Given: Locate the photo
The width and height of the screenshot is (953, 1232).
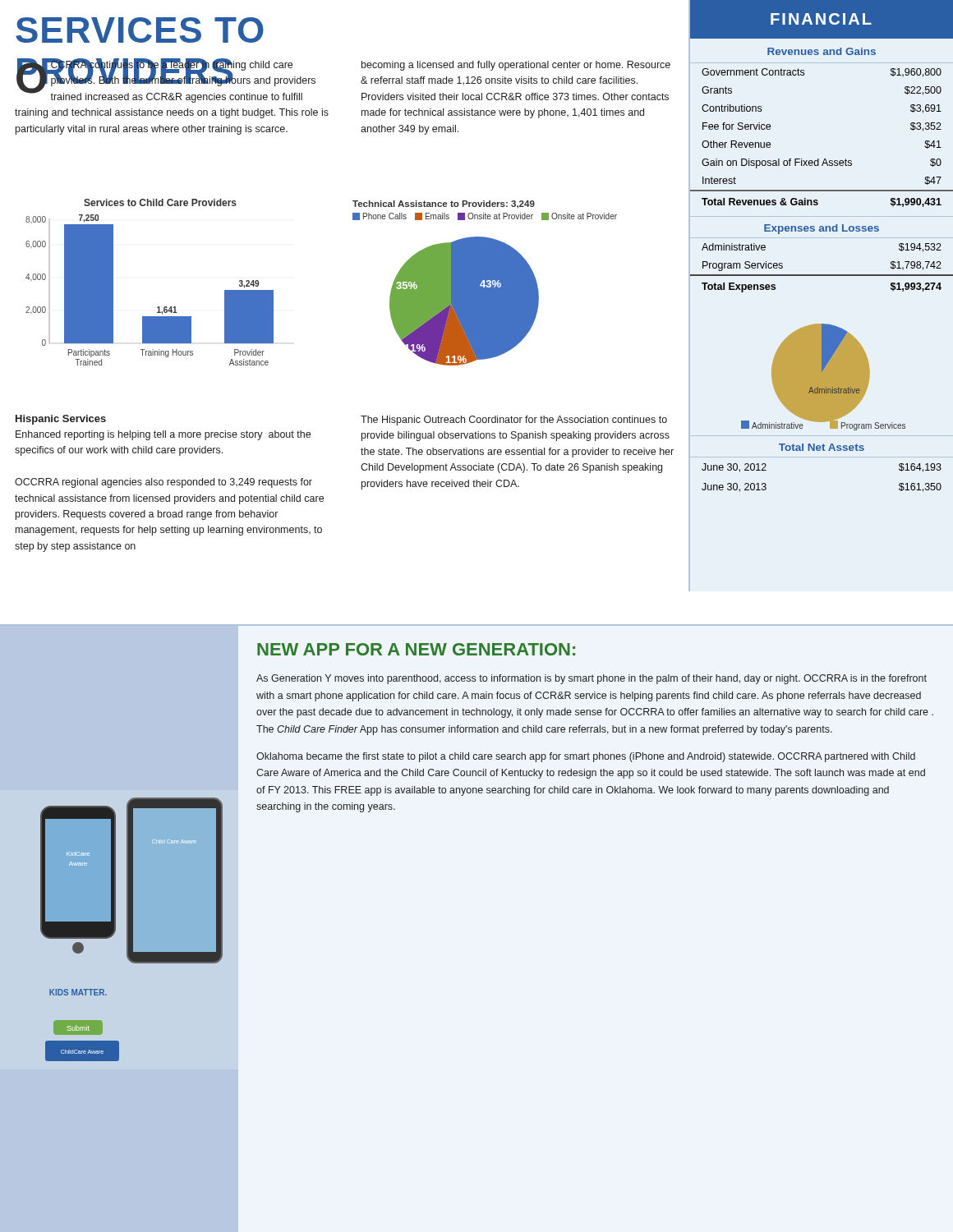Looking at the screenshot, I should point(119,929).
